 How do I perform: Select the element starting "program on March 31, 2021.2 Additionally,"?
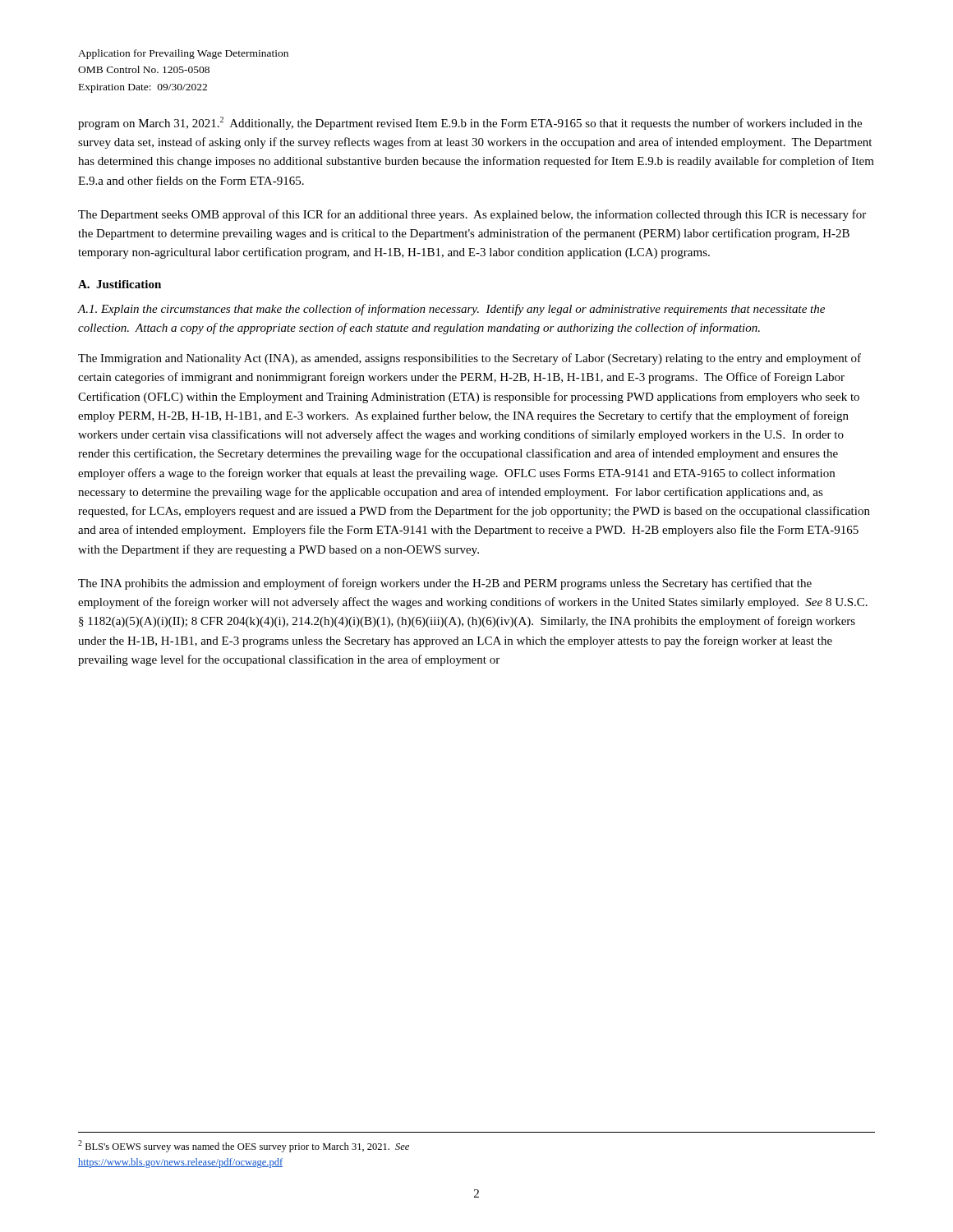pos(476,151)
